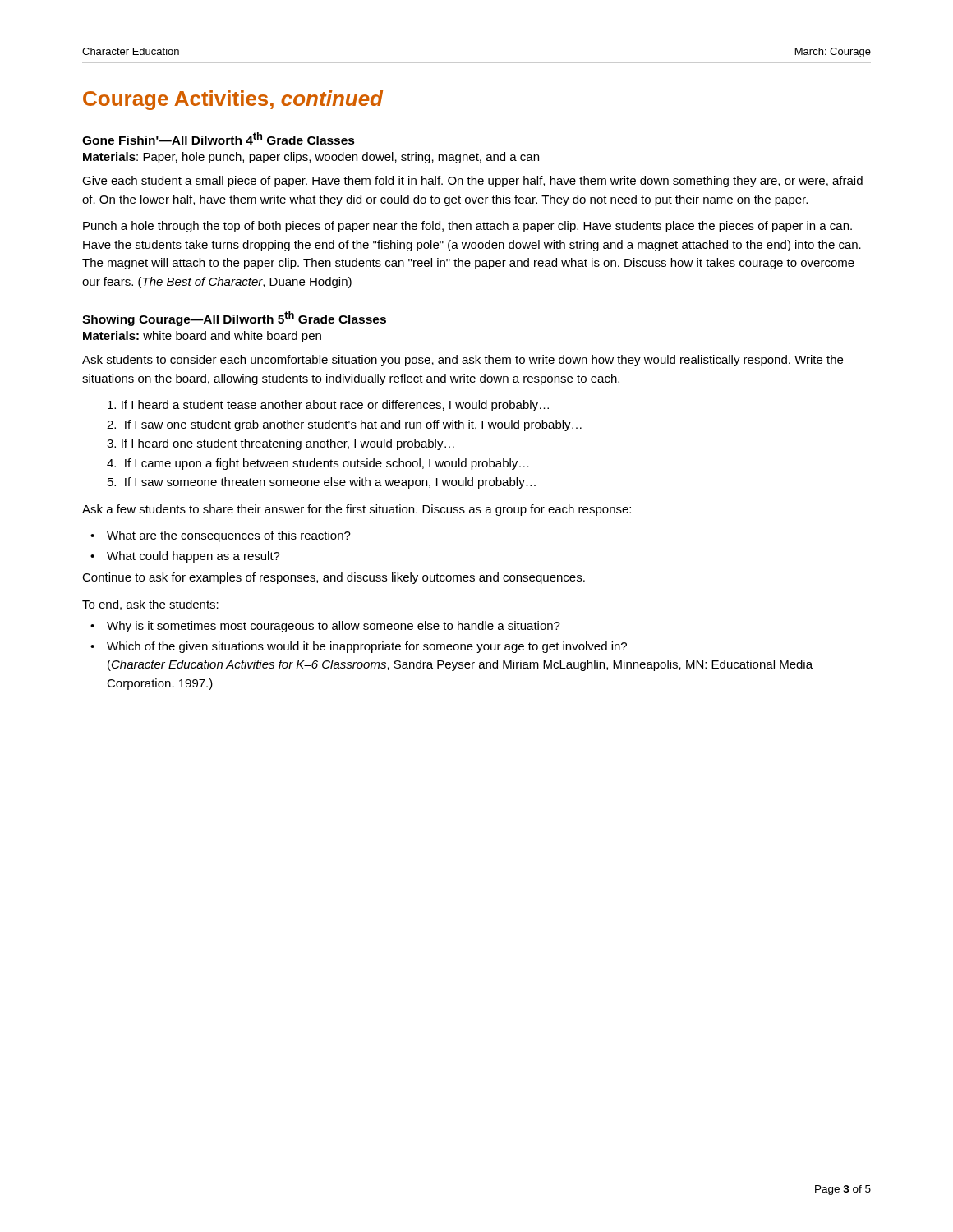
Task: Click on the text block that reads "Give each student a small piece of paper."
Action: coord(473,190)
